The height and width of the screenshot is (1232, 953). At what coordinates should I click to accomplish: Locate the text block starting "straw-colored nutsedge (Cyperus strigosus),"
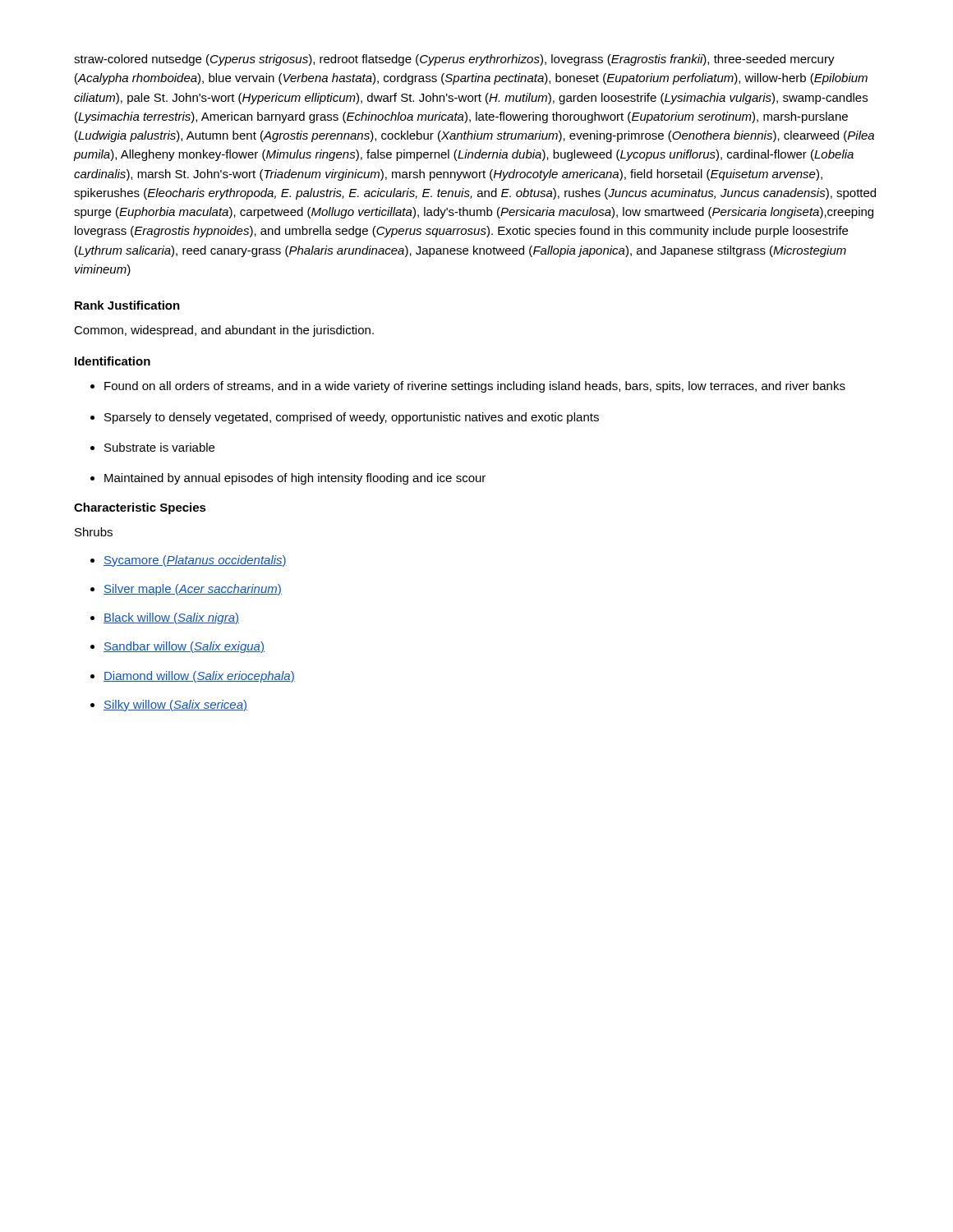click(x=475, y=164)
